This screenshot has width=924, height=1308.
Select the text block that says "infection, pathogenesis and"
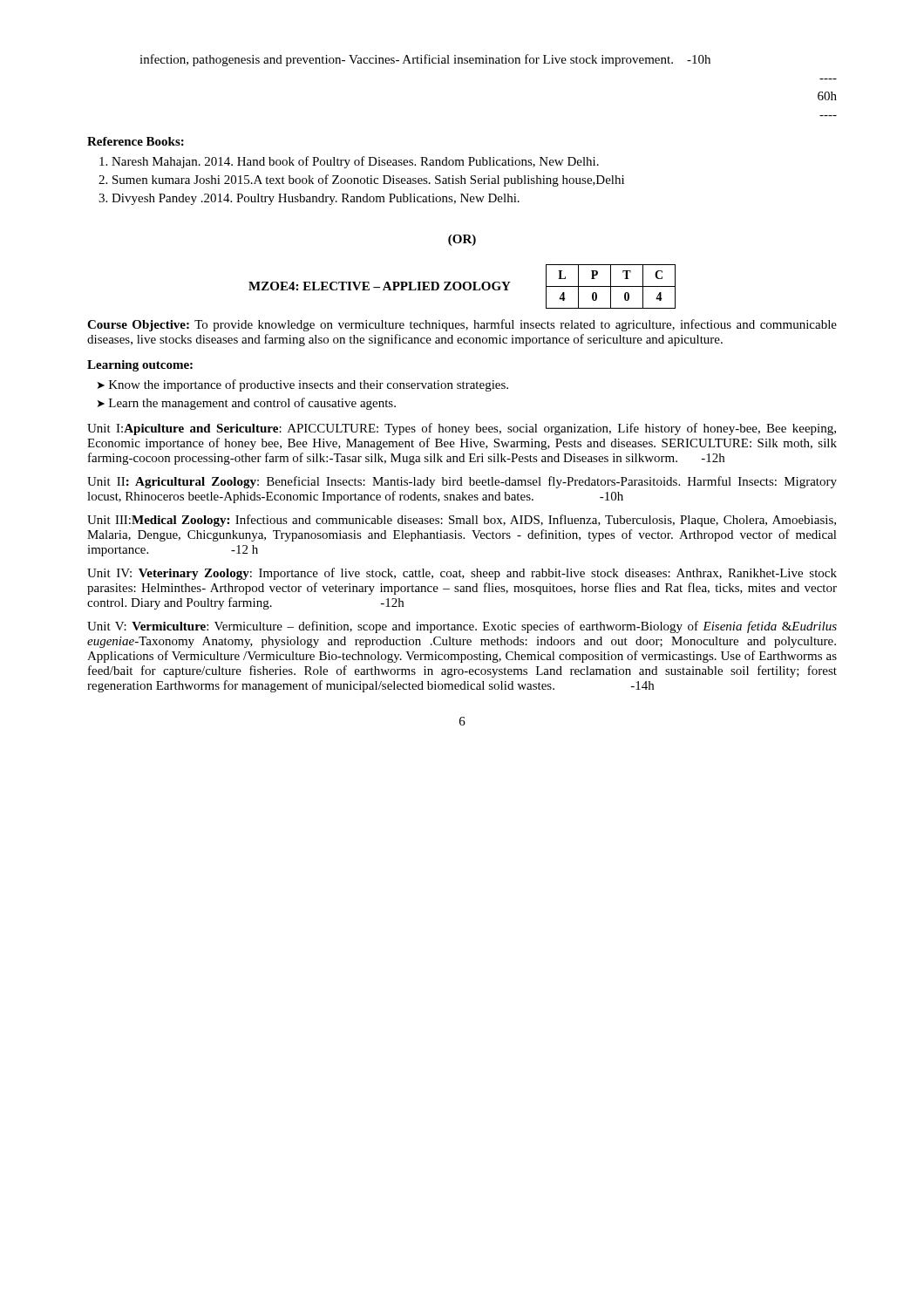coord(425,59)
